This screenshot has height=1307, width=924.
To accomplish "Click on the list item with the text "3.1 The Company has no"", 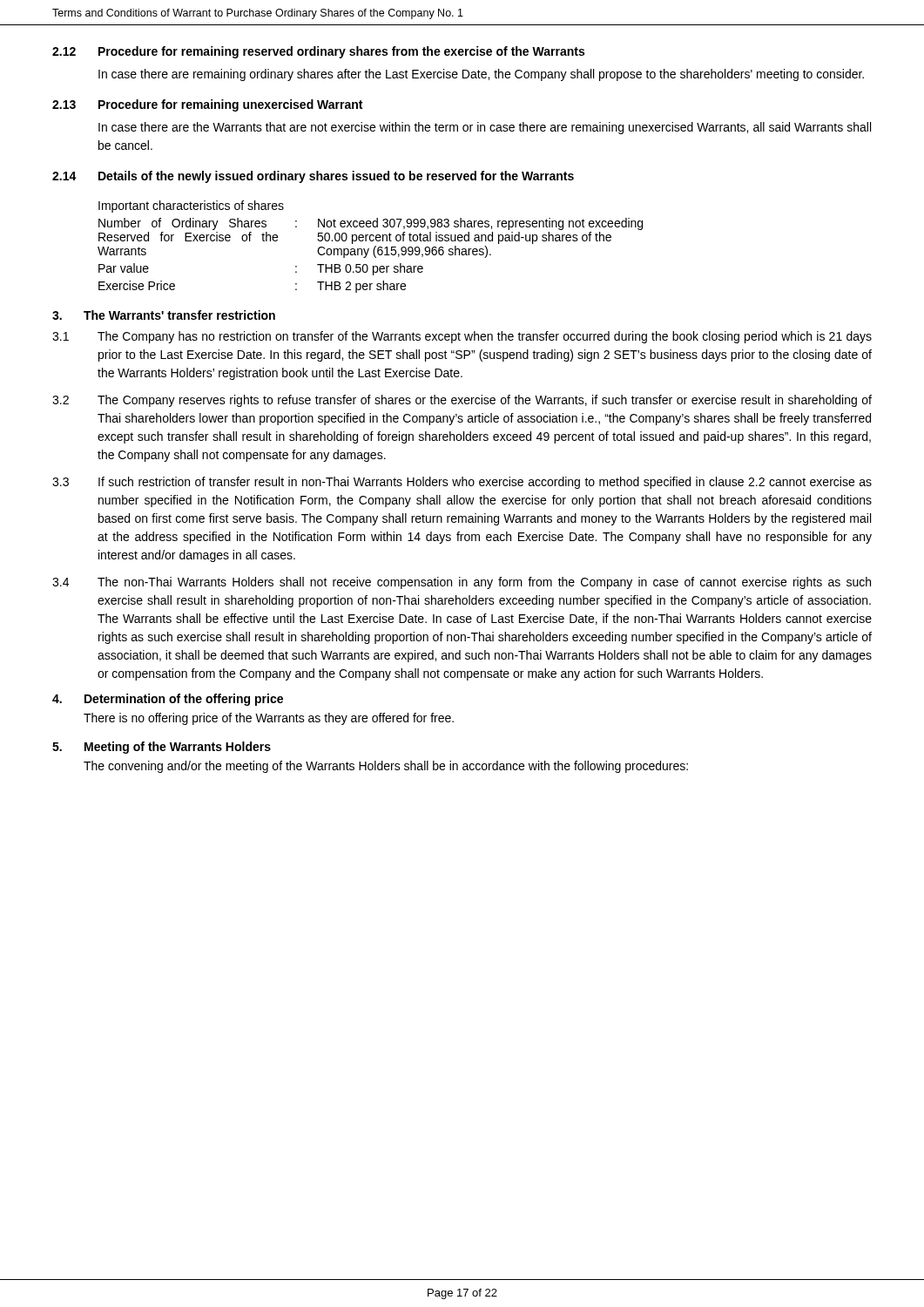I will tap(462, 355).
